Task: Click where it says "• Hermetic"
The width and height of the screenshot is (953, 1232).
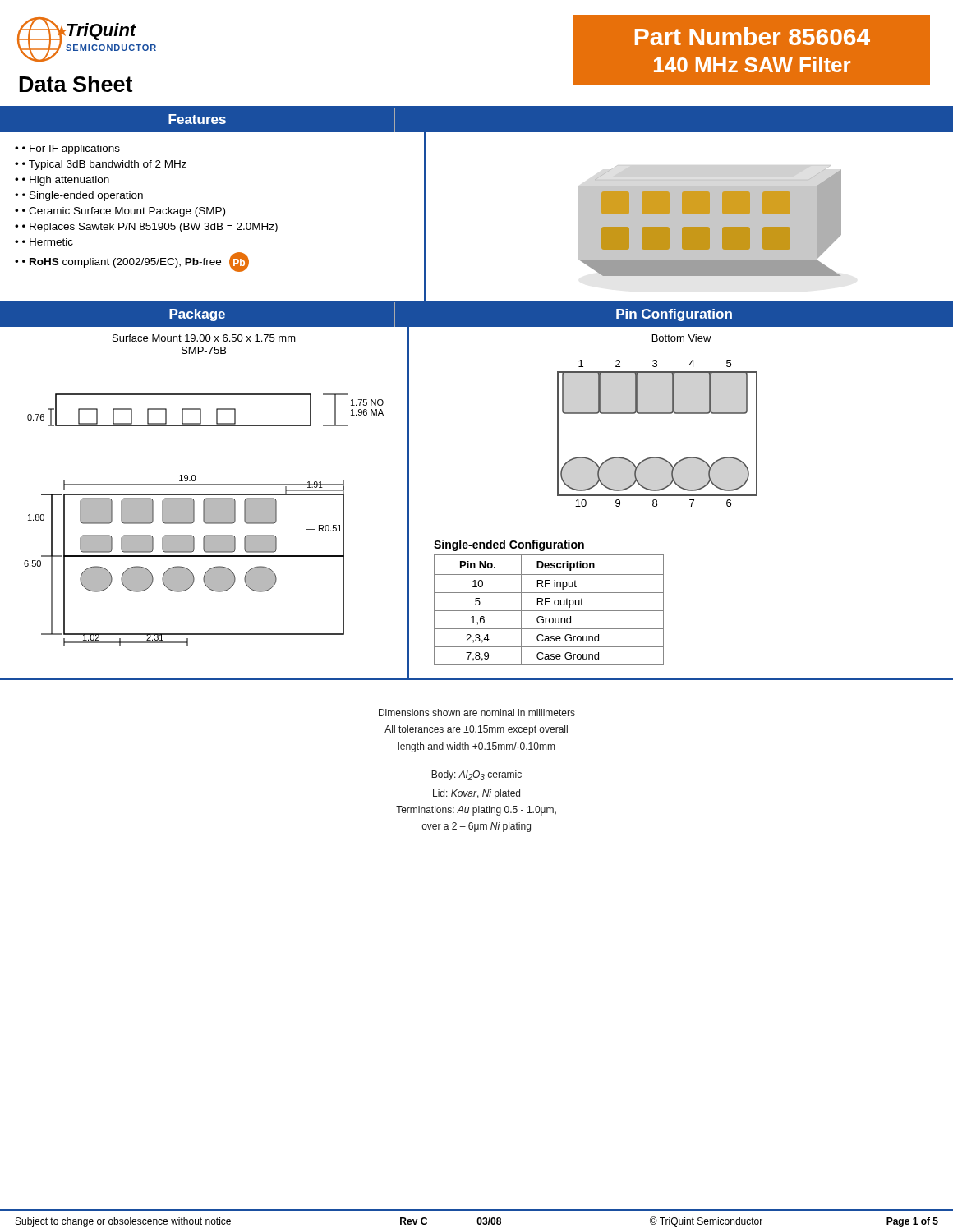Action: tap(47, 242)
